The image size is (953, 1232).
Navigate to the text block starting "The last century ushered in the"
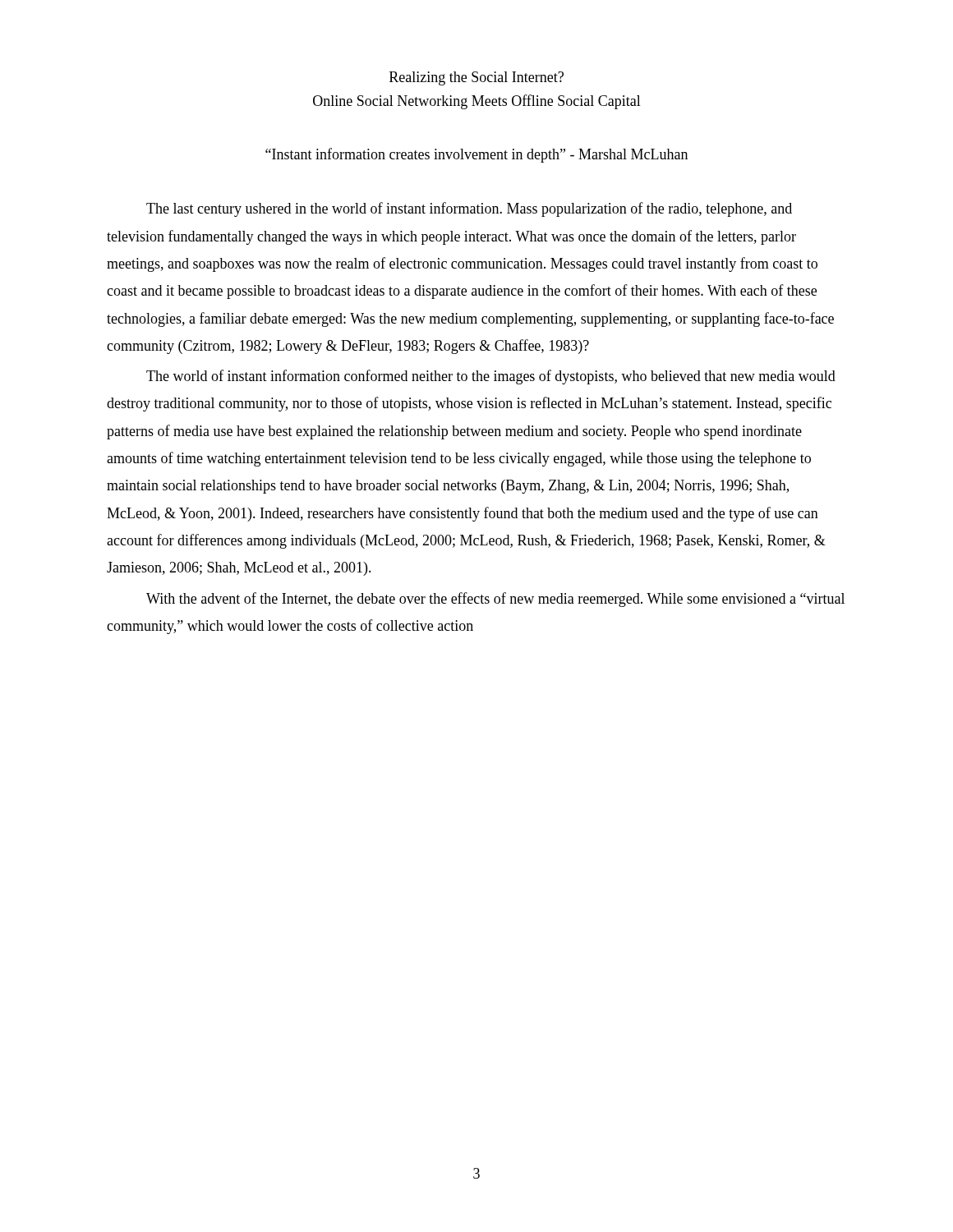pyautogui.click(x=476, y=278)
